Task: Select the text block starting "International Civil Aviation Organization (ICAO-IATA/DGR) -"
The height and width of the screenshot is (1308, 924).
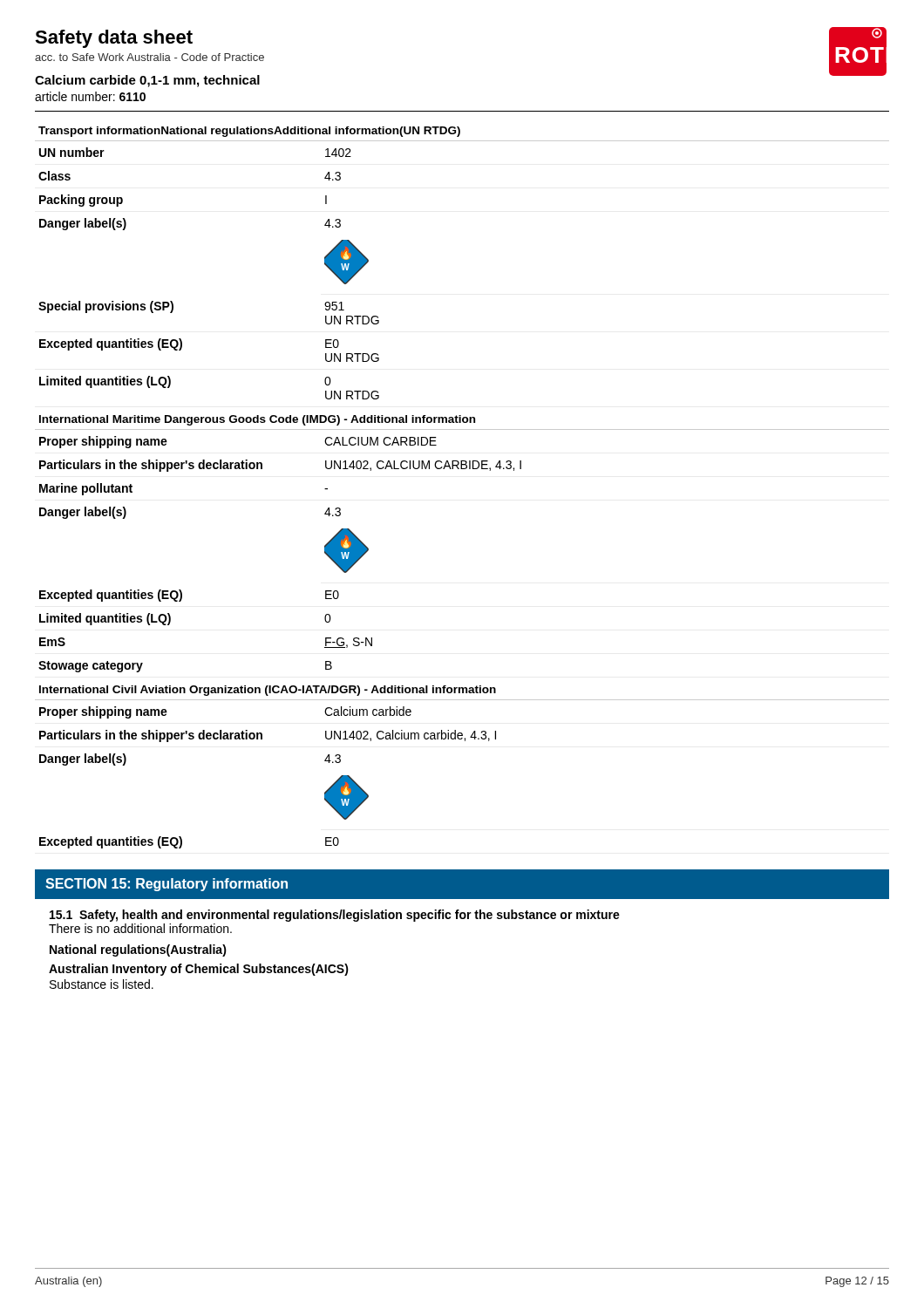Action: pyautogui.click(x=267, y=689)
